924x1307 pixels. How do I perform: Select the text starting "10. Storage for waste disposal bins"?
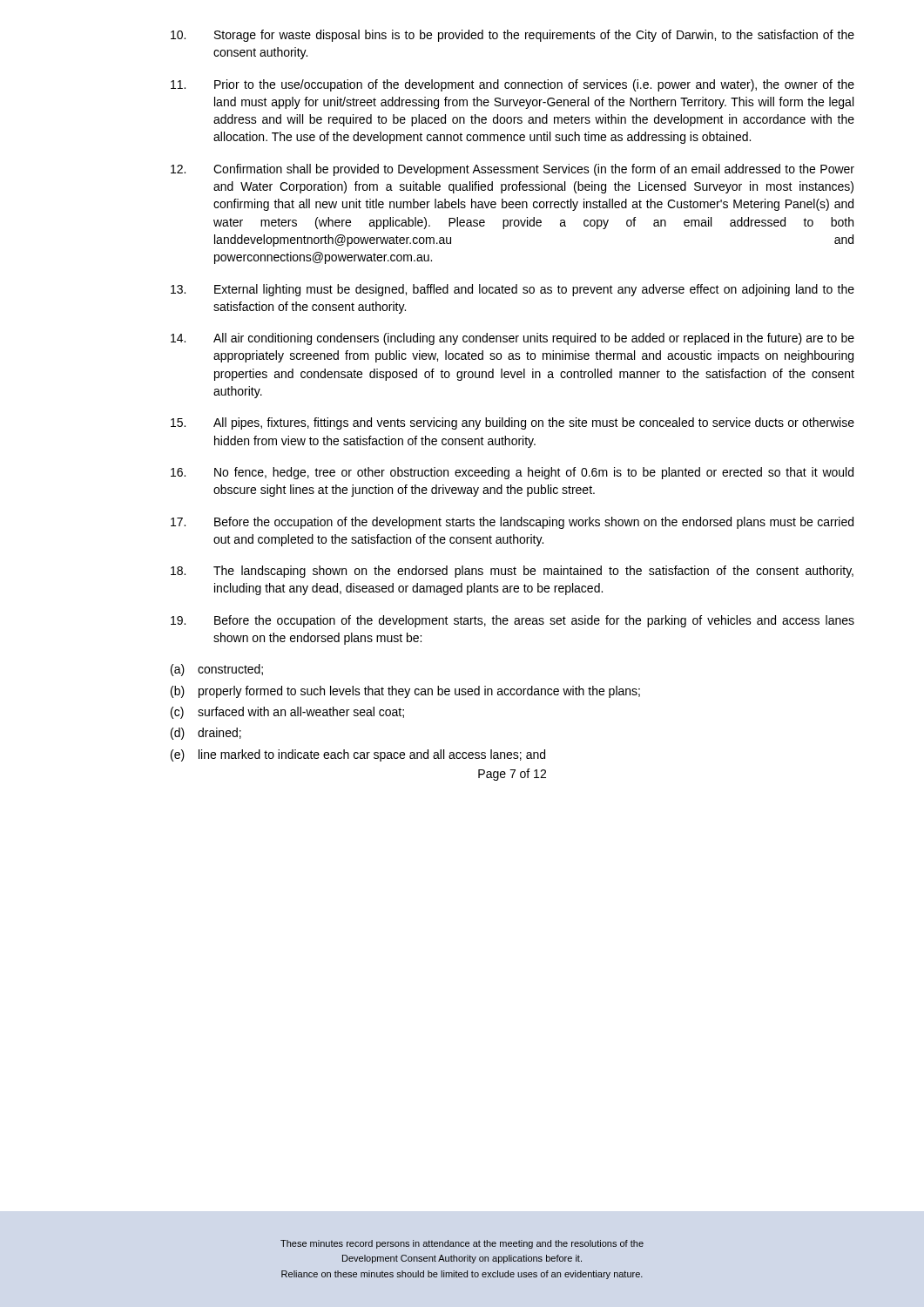click(512, 44)
